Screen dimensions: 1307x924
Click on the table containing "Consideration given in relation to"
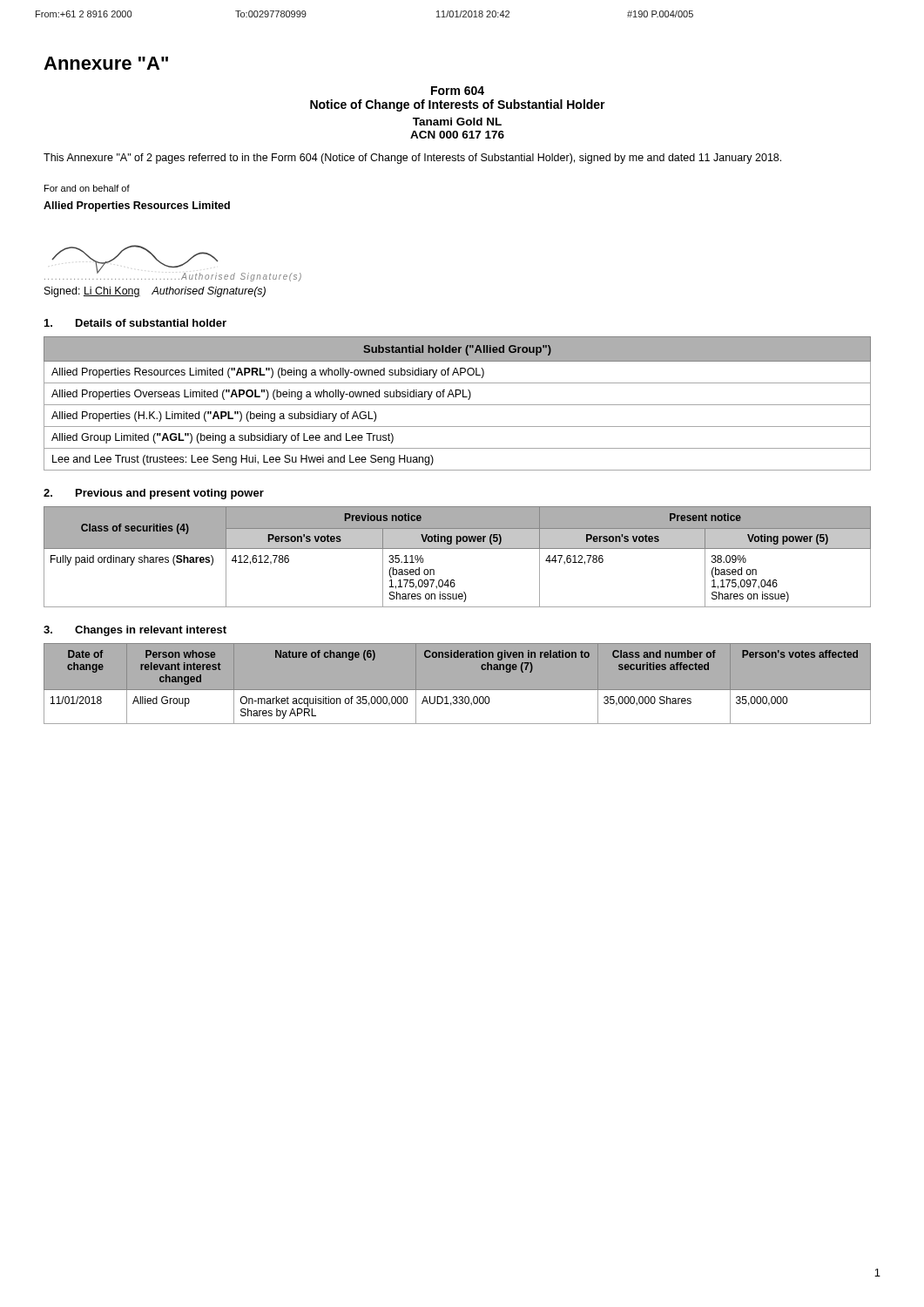point(457,684)
